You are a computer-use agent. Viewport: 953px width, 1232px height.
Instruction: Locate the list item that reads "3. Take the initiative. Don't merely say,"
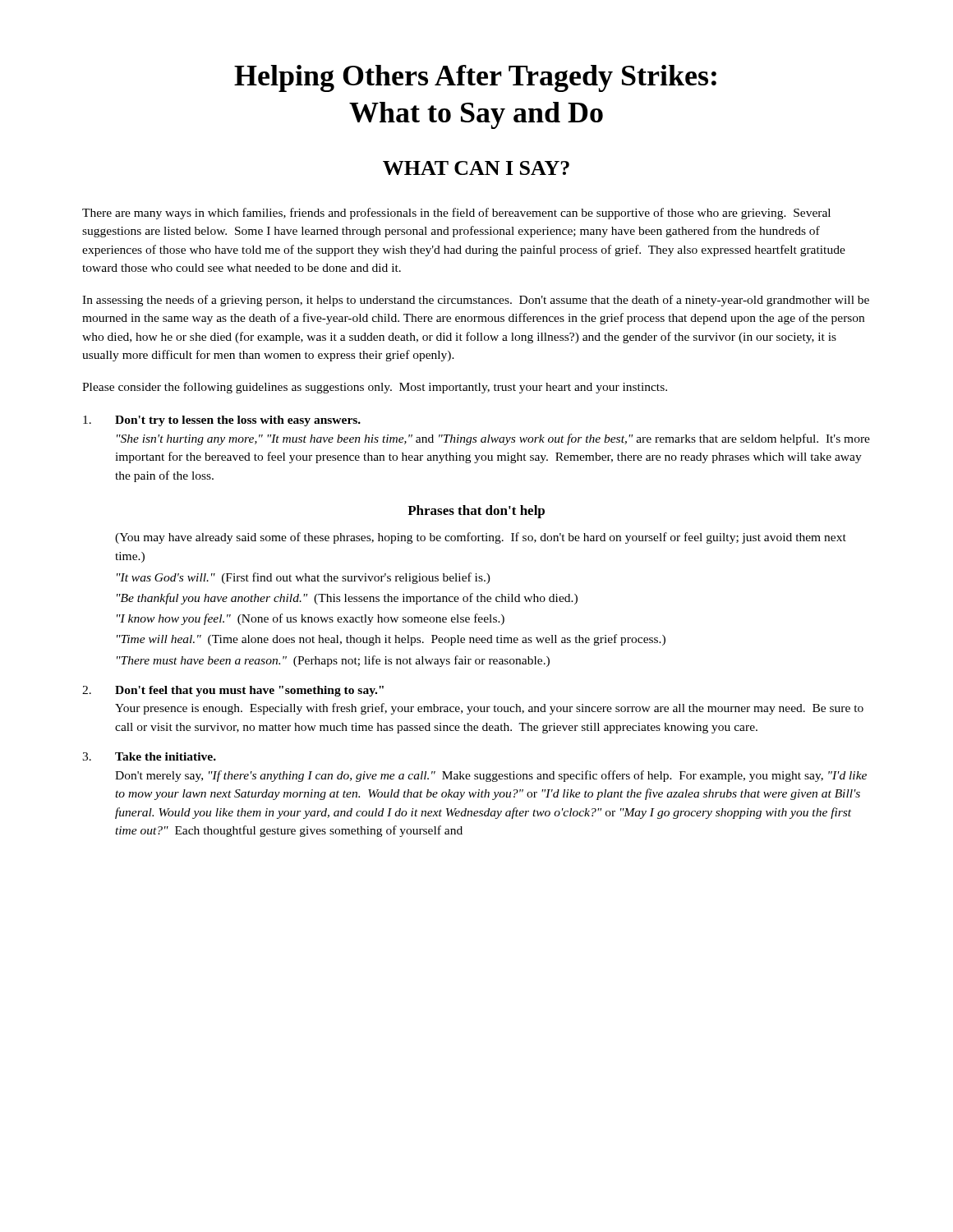pyautogui.click(x=476, y=794)
